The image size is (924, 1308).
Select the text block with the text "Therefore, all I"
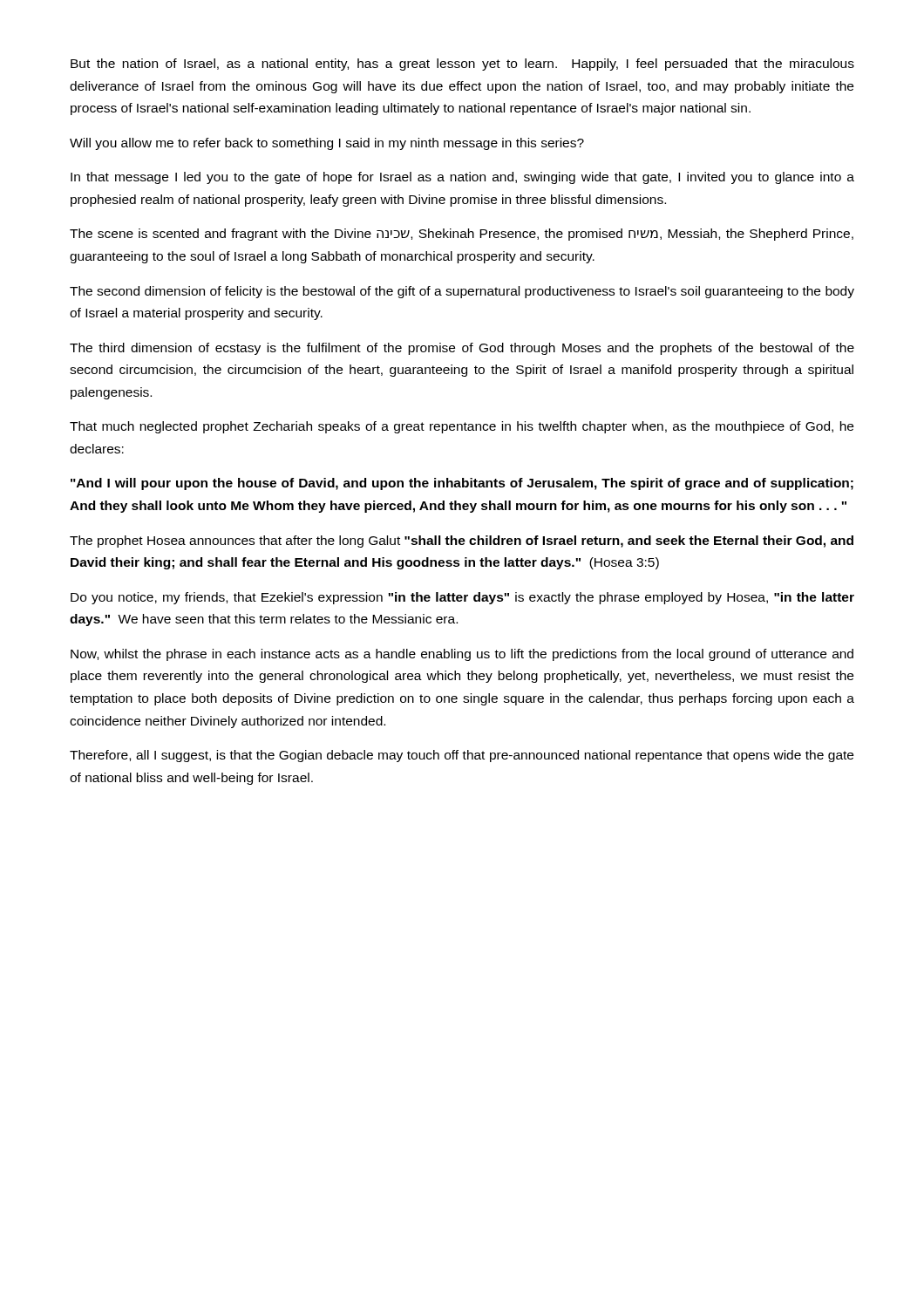(462, 766)
